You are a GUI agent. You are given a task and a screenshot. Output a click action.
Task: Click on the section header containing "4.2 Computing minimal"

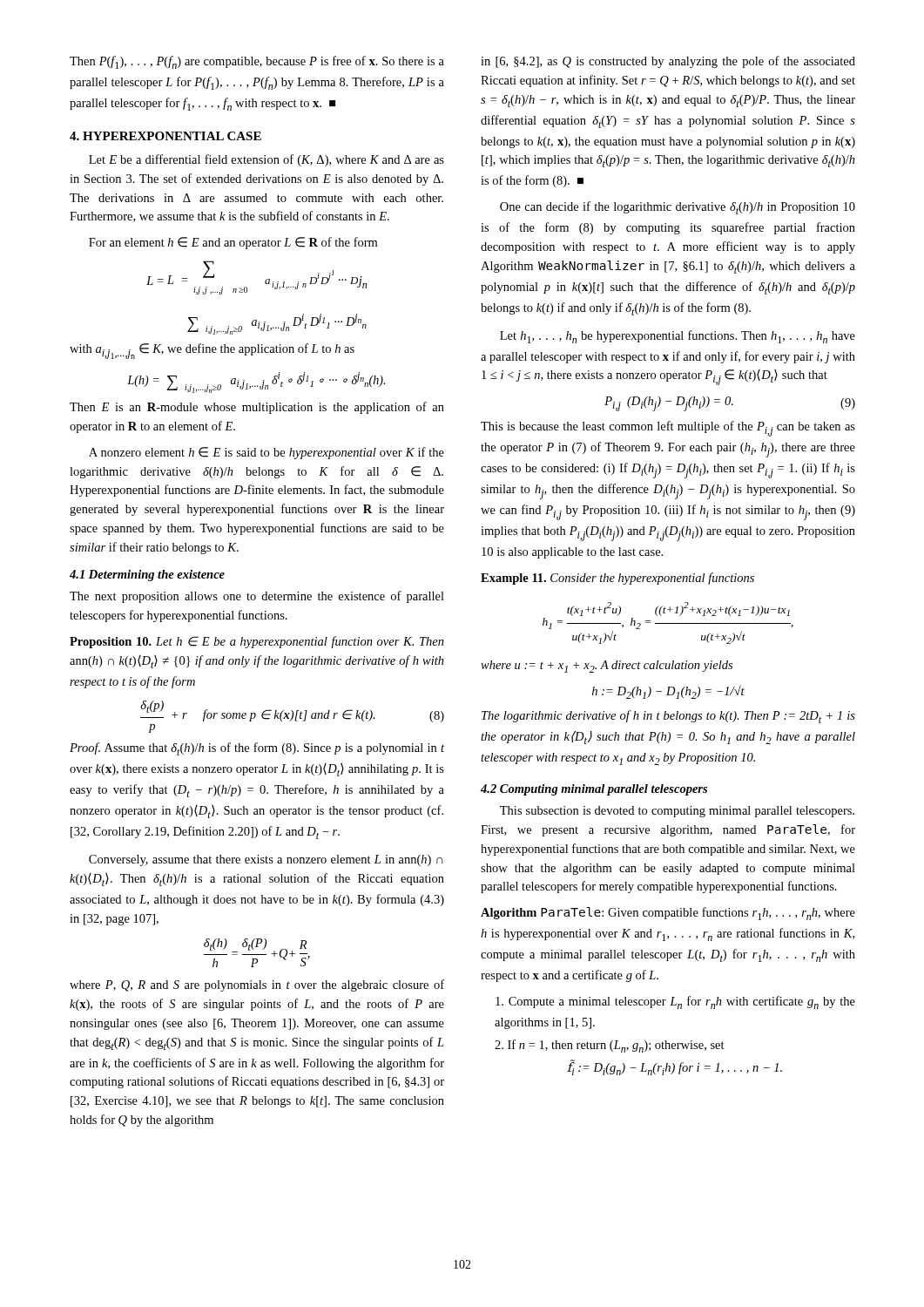(x=594, y=789)
